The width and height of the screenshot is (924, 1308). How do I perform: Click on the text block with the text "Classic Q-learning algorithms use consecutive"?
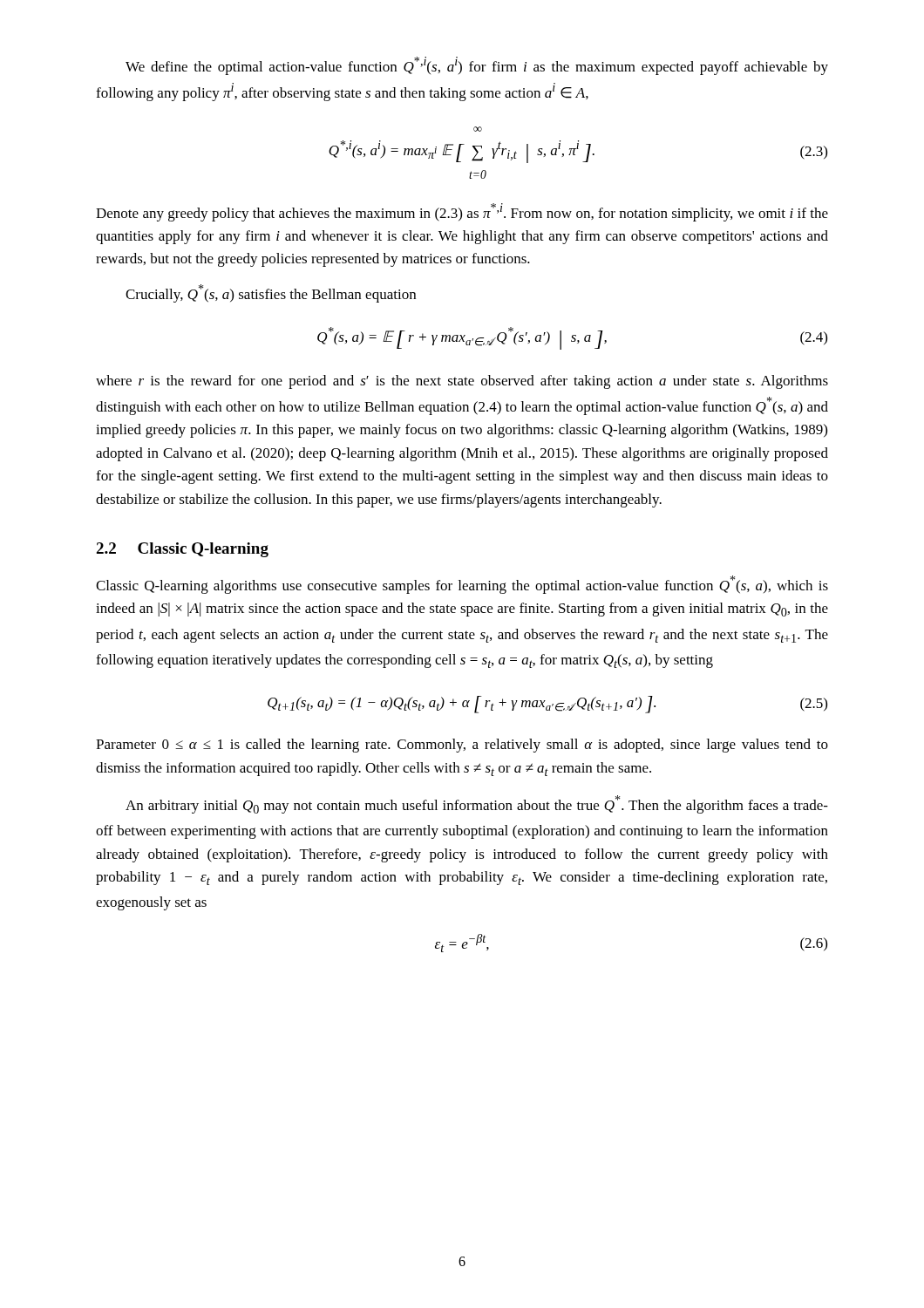[462, 623]
